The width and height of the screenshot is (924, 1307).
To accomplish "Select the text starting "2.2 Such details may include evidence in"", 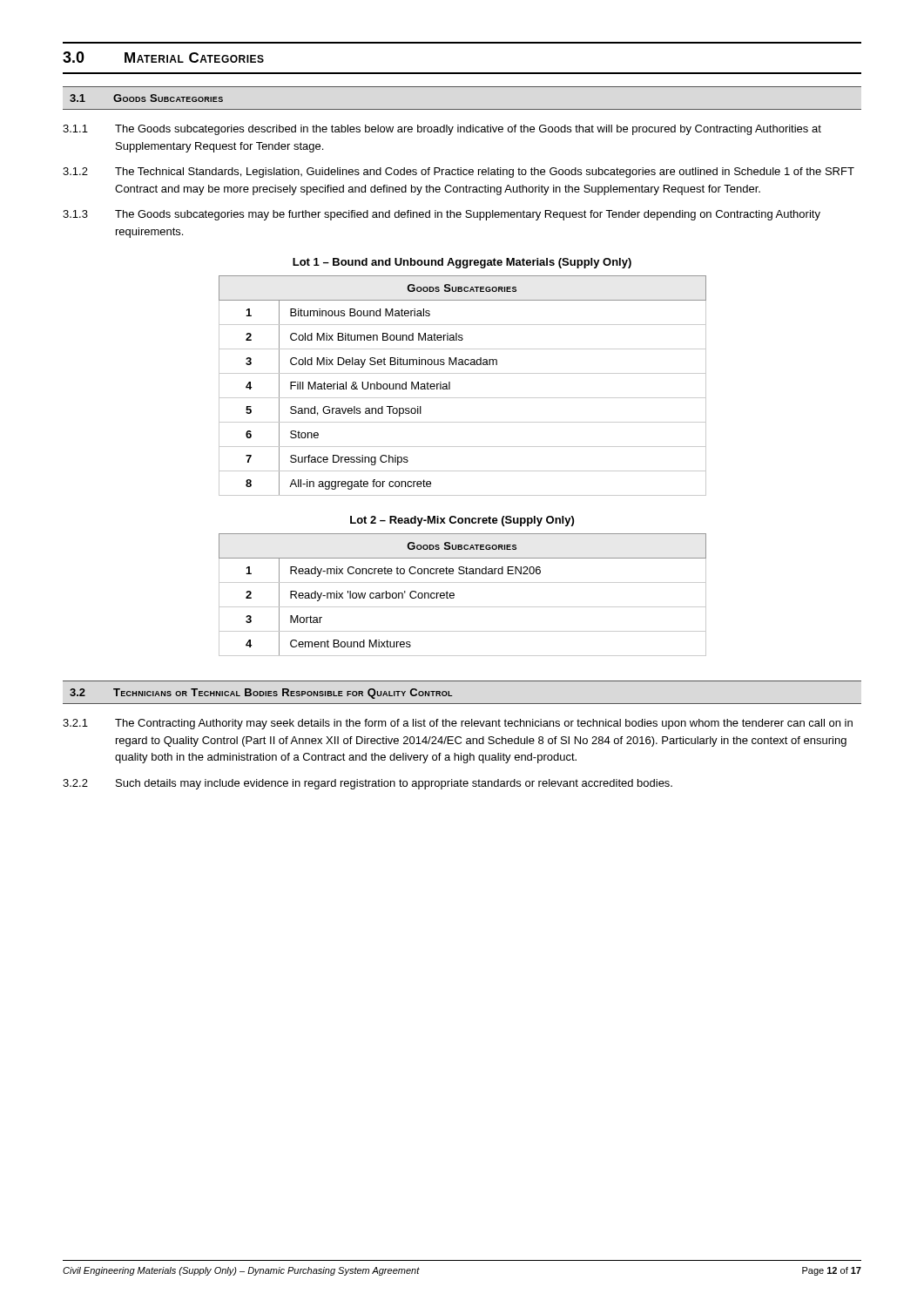I will coord(462,783).
